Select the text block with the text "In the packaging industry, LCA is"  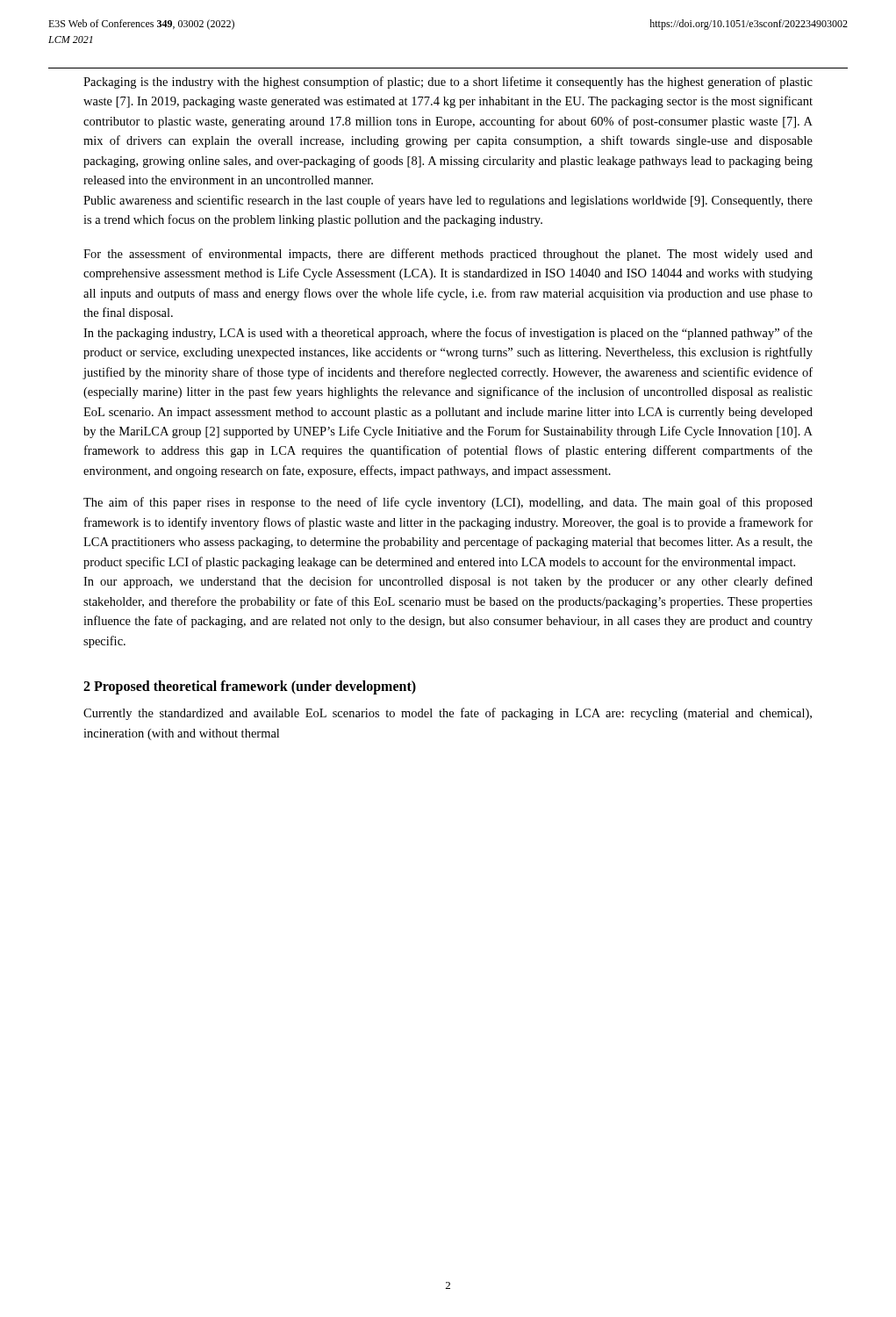coord(448,402)
